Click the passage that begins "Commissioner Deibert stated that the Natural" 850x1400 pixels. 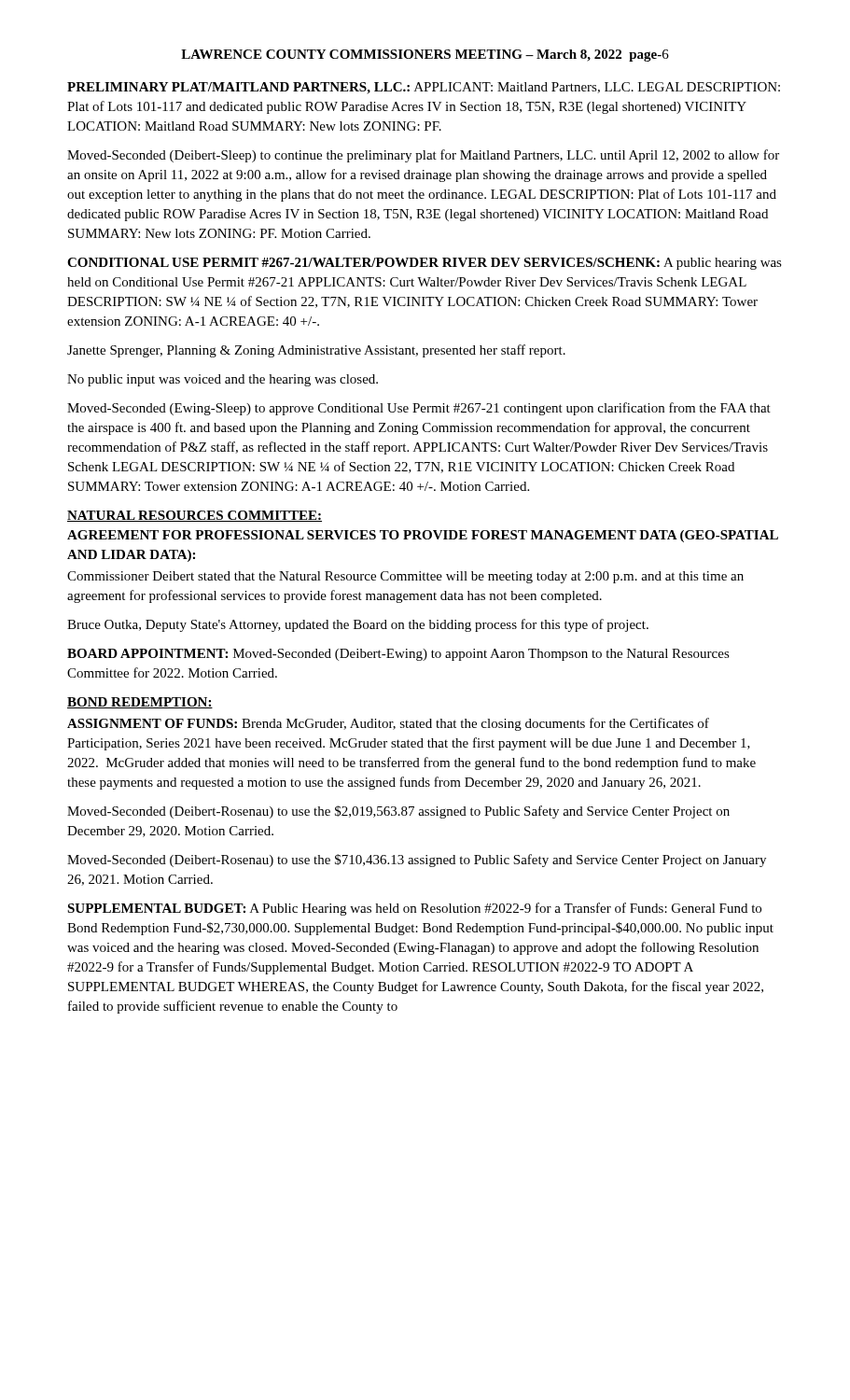pos(406,586)
